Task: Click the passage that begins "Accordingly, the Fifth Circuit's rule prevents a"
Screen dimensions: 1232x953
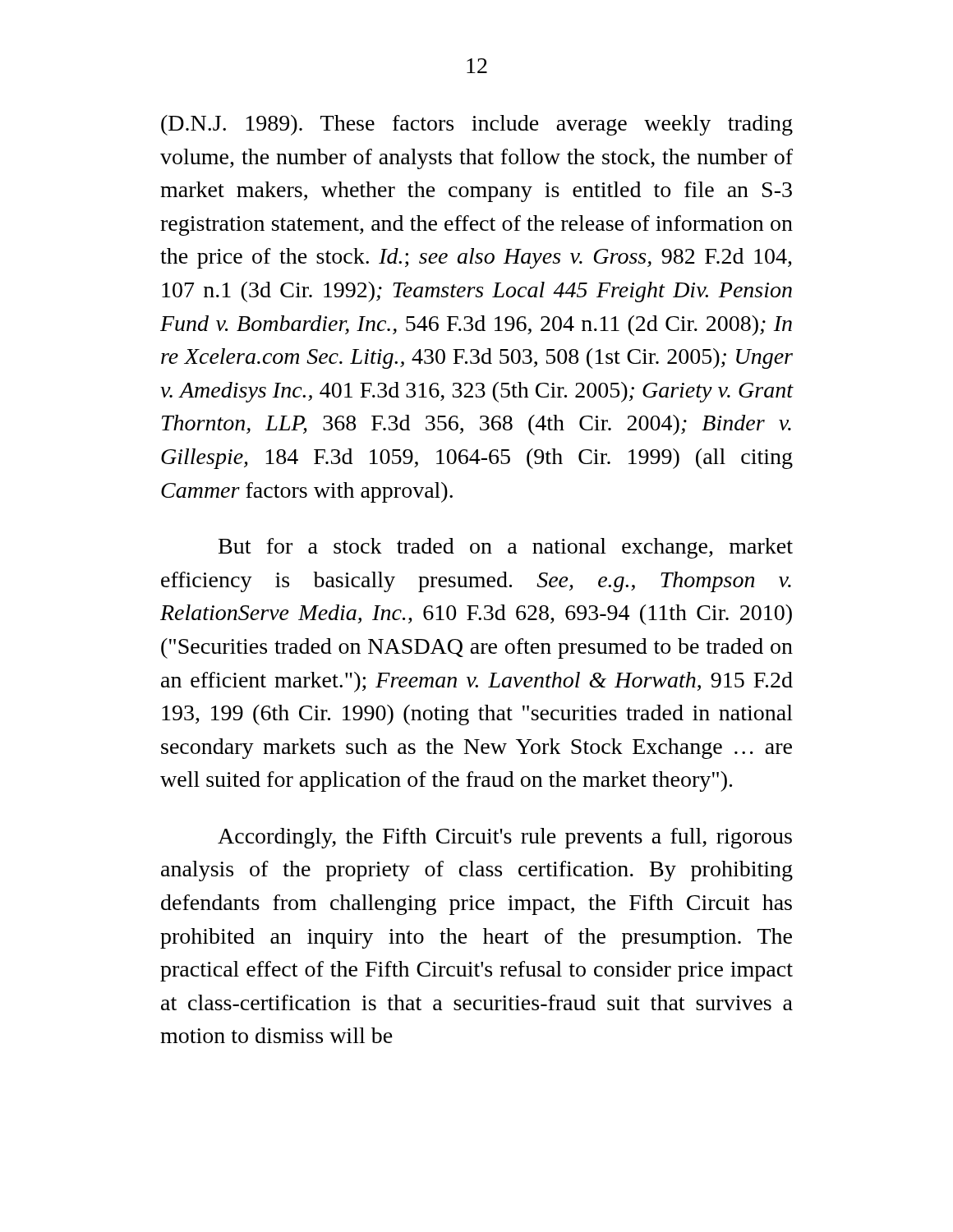Action: coord(476,936)
